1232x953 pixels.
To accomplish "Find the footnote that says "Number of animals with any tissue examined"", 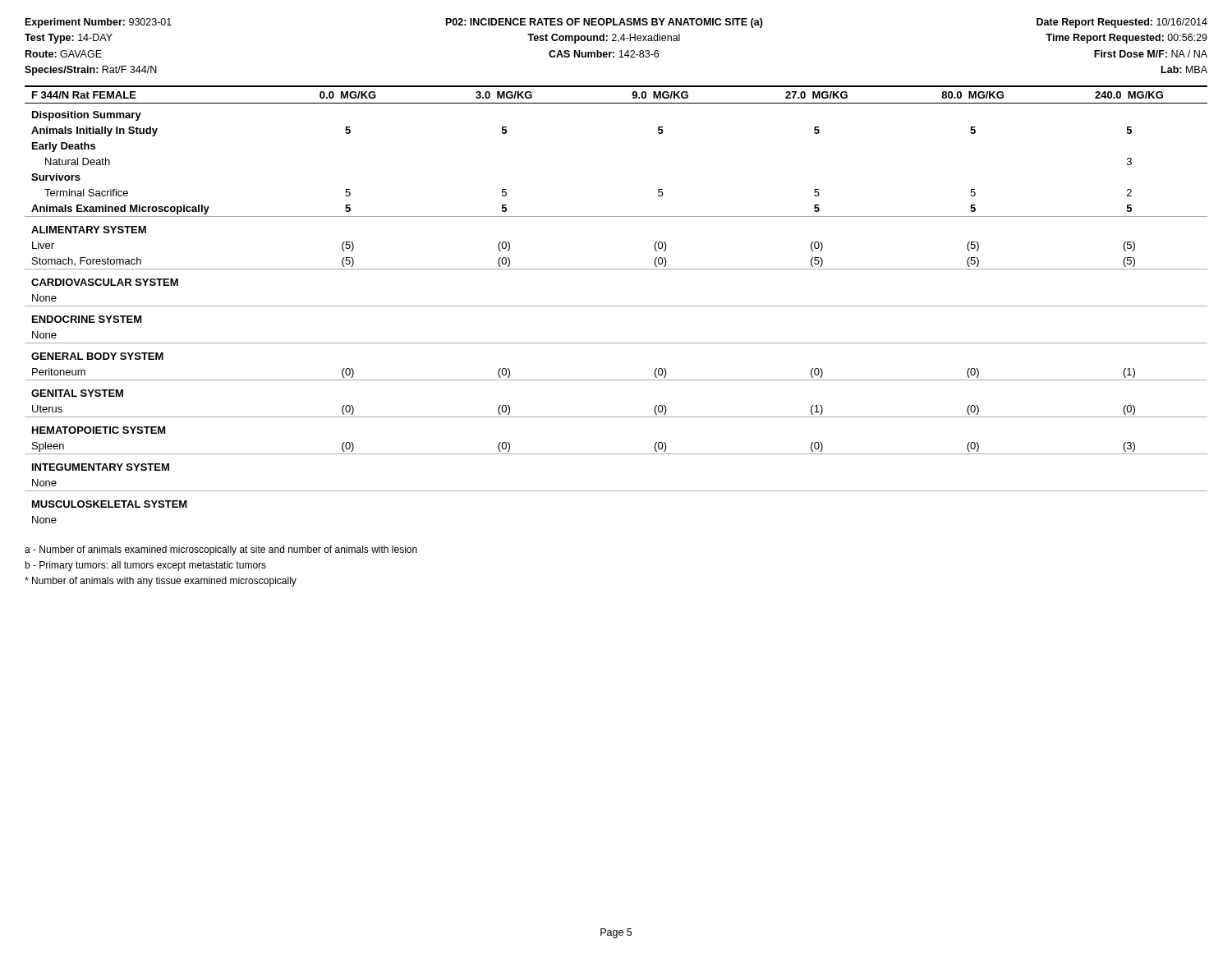I will point(160,581).
